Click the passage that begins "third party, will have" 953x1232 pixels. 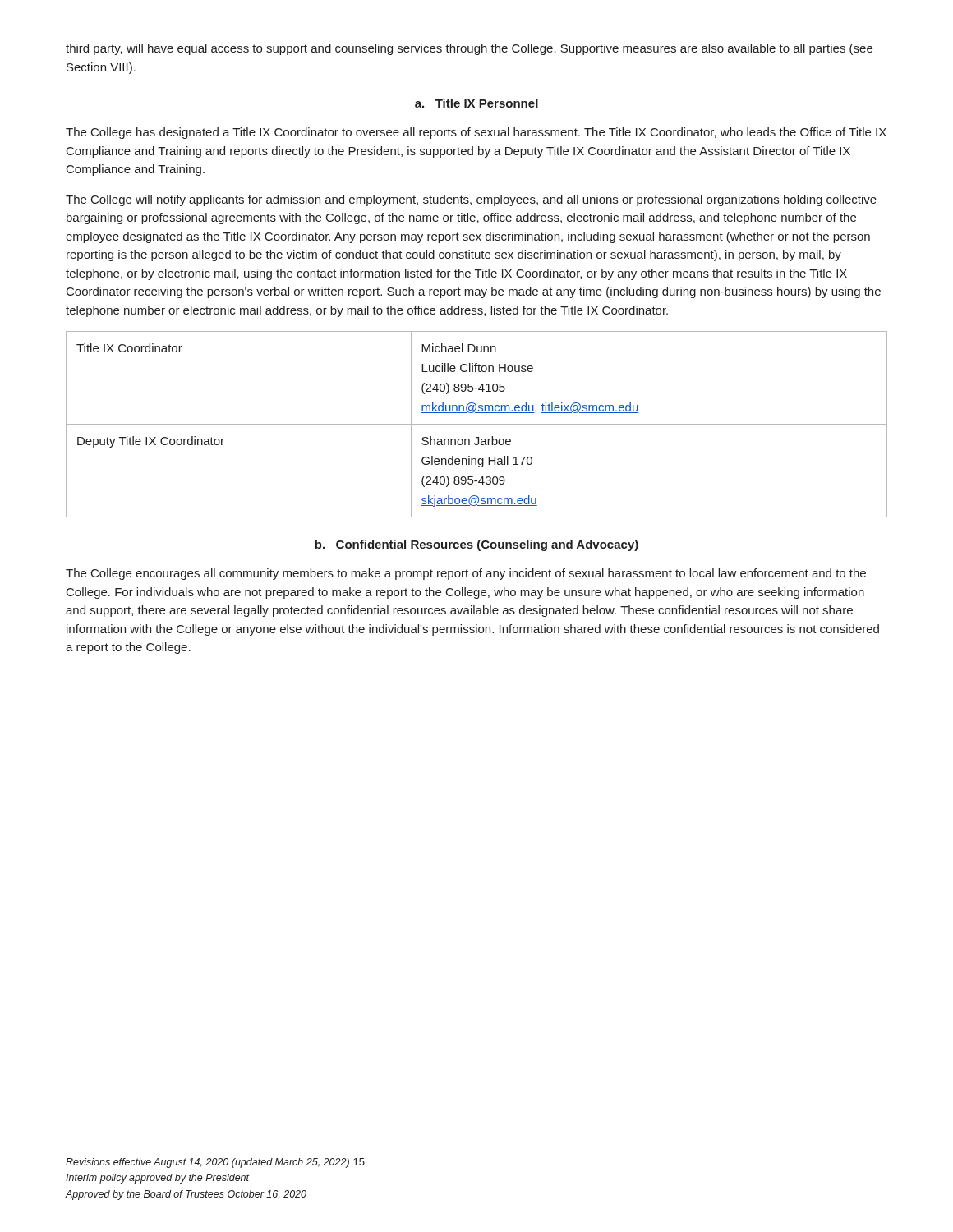coord(469,57)
